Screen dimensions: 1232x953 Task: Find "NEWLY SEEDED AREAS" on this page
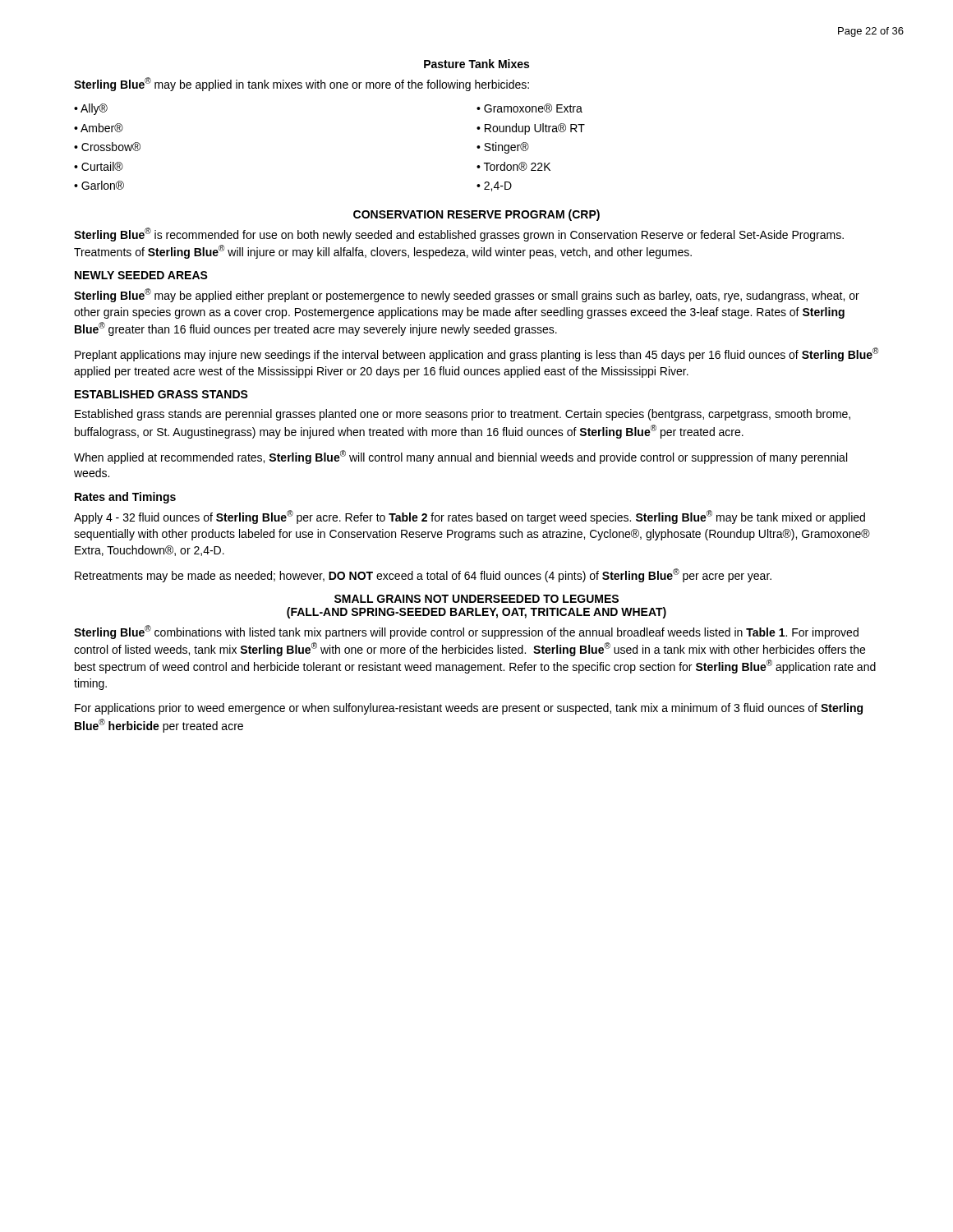coord(141,275)
